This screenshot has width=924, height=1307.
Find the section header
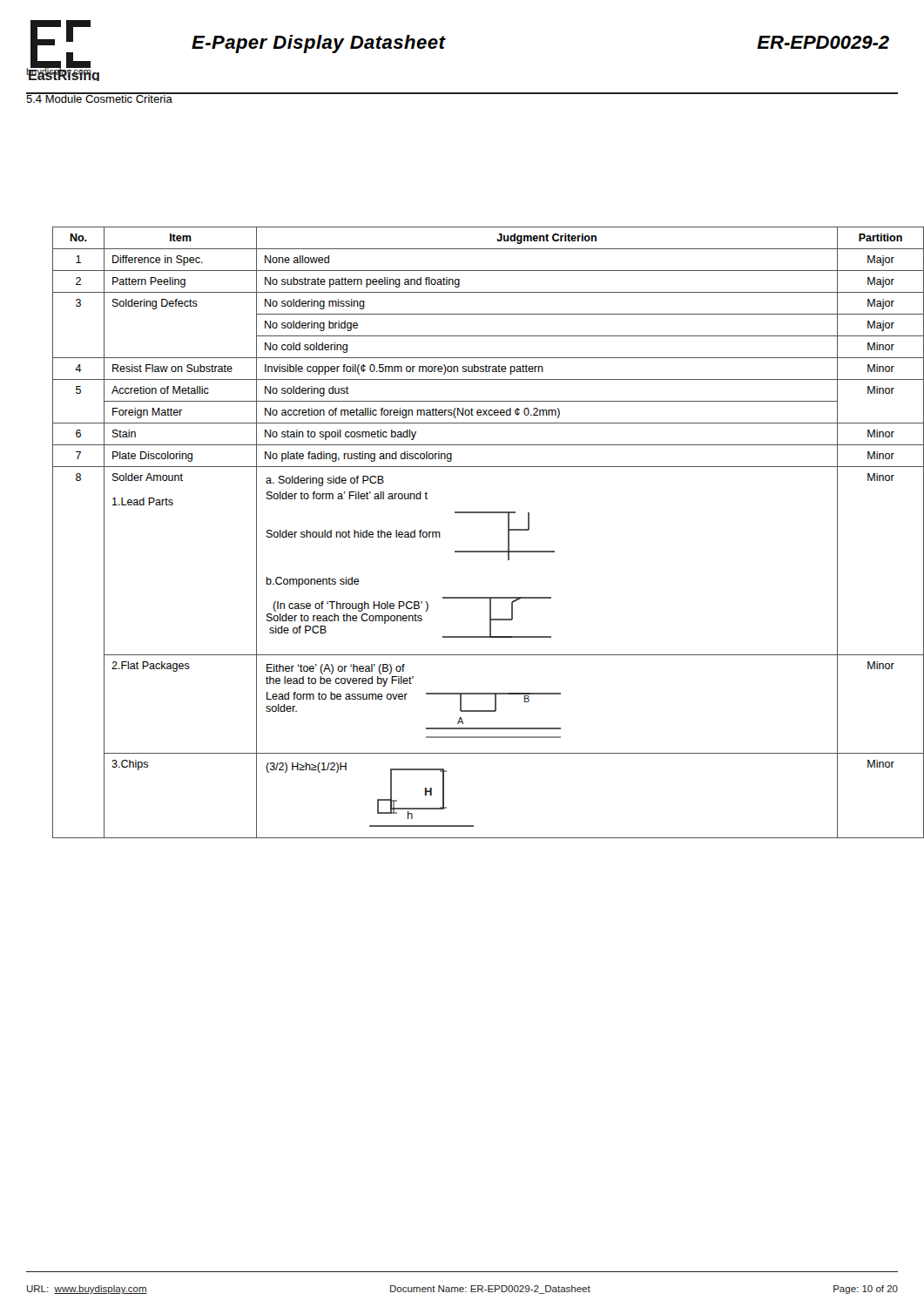pos(99,99)
